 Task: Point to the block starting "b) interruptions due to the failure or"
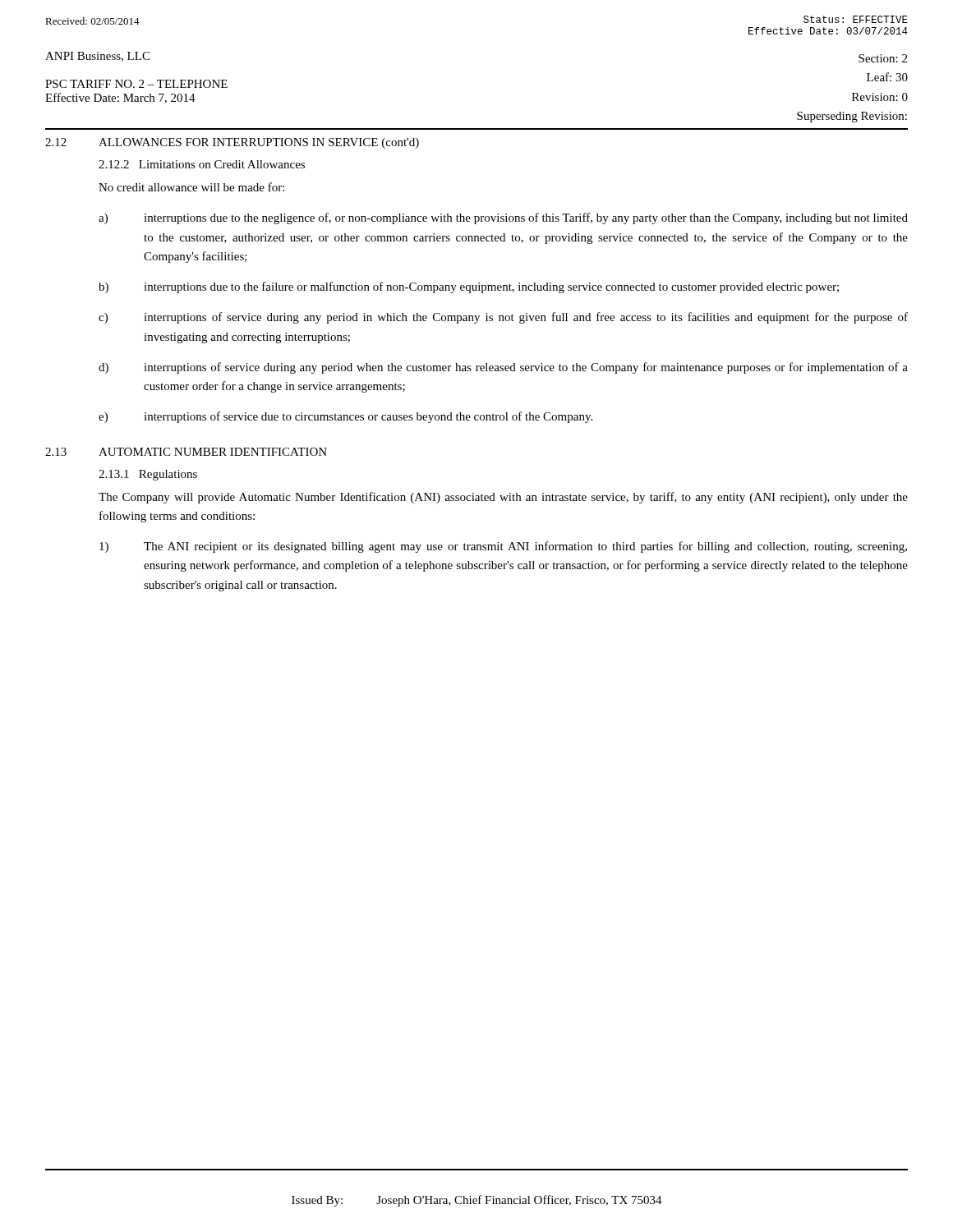pos(503,287)
